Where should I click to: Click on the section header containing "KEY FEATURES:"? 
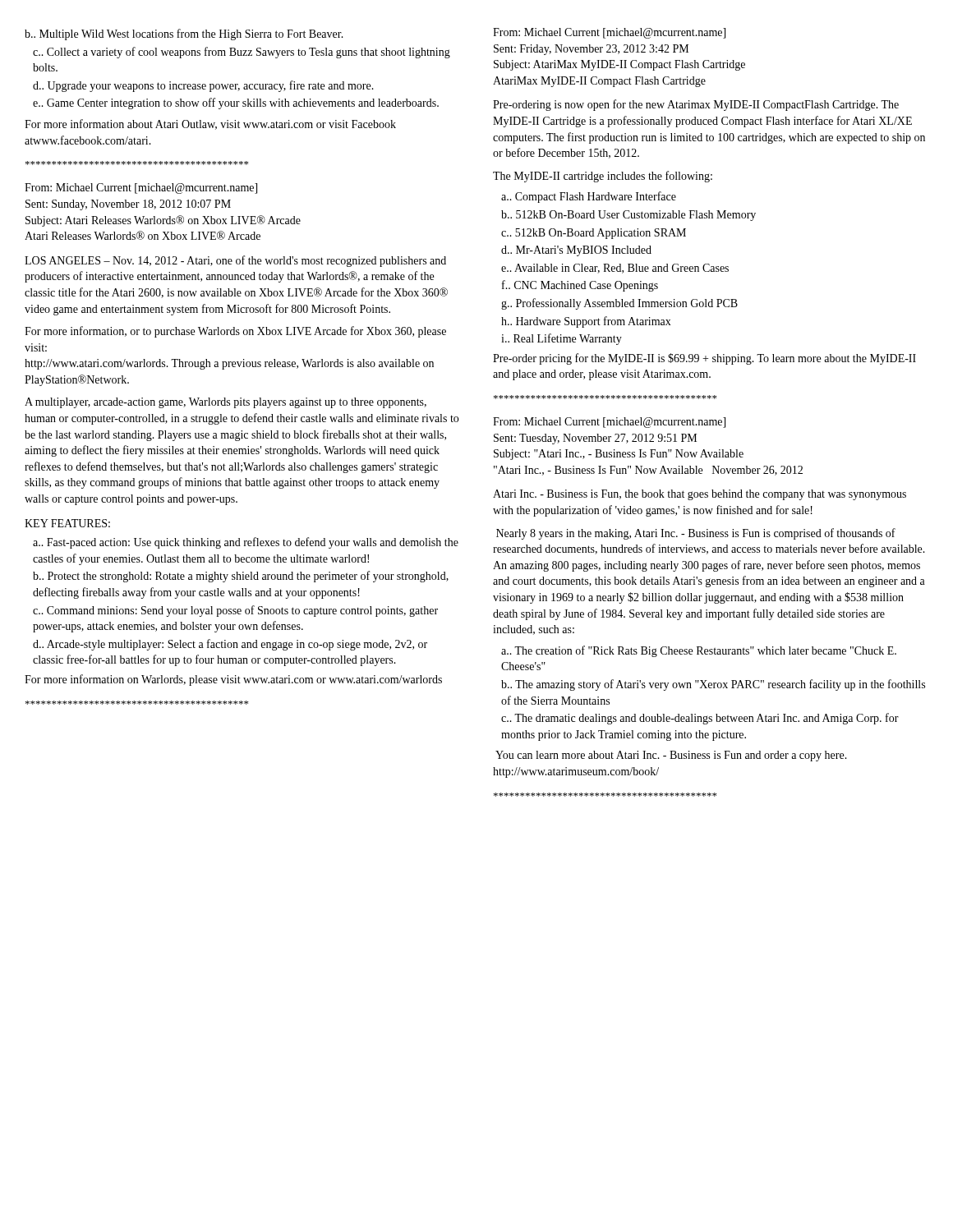click(x=68, y=523)
